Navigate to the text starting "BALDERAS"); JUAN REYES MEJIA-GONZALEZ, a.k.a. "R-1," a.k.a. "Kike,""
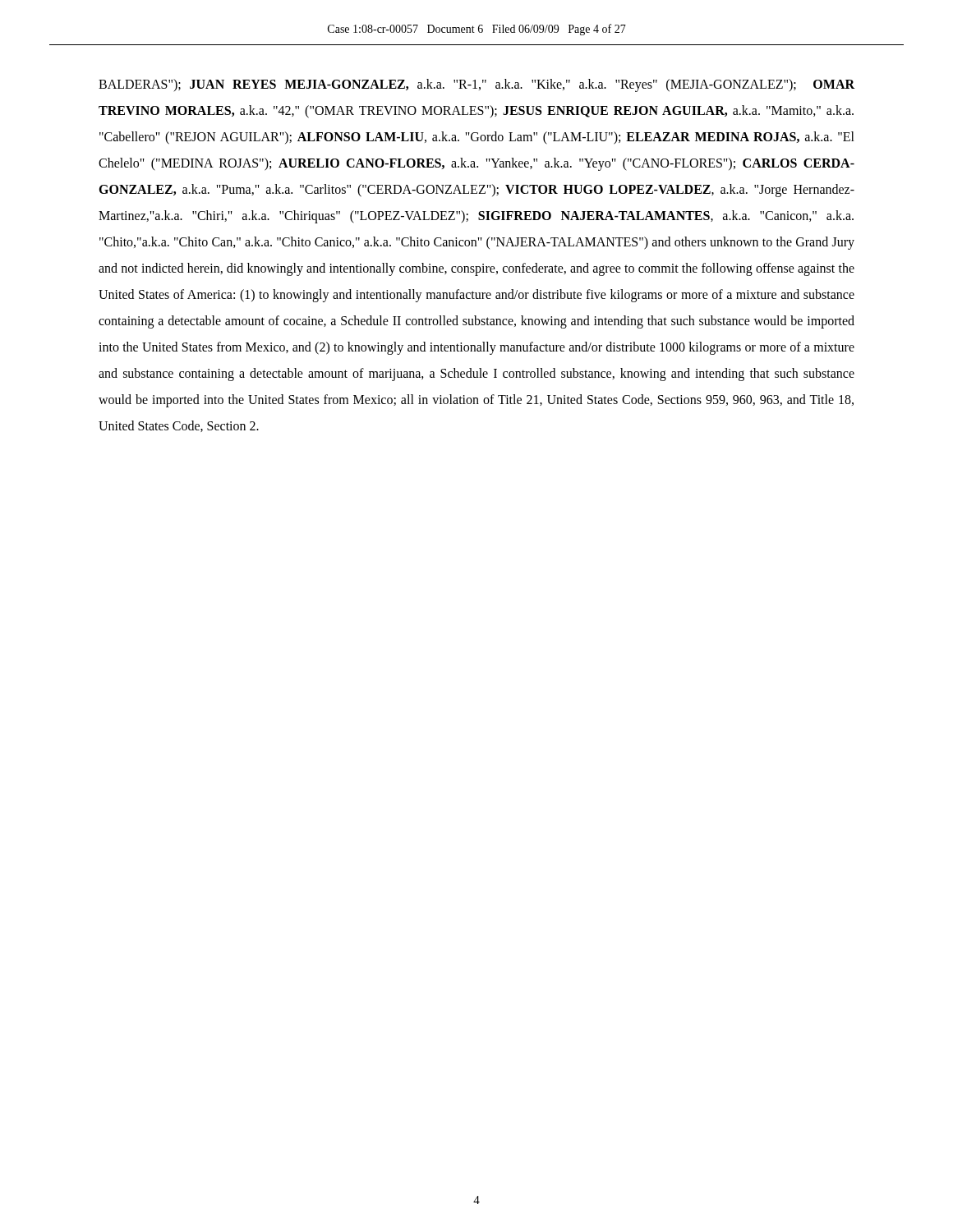 click(x=476, y=255)
